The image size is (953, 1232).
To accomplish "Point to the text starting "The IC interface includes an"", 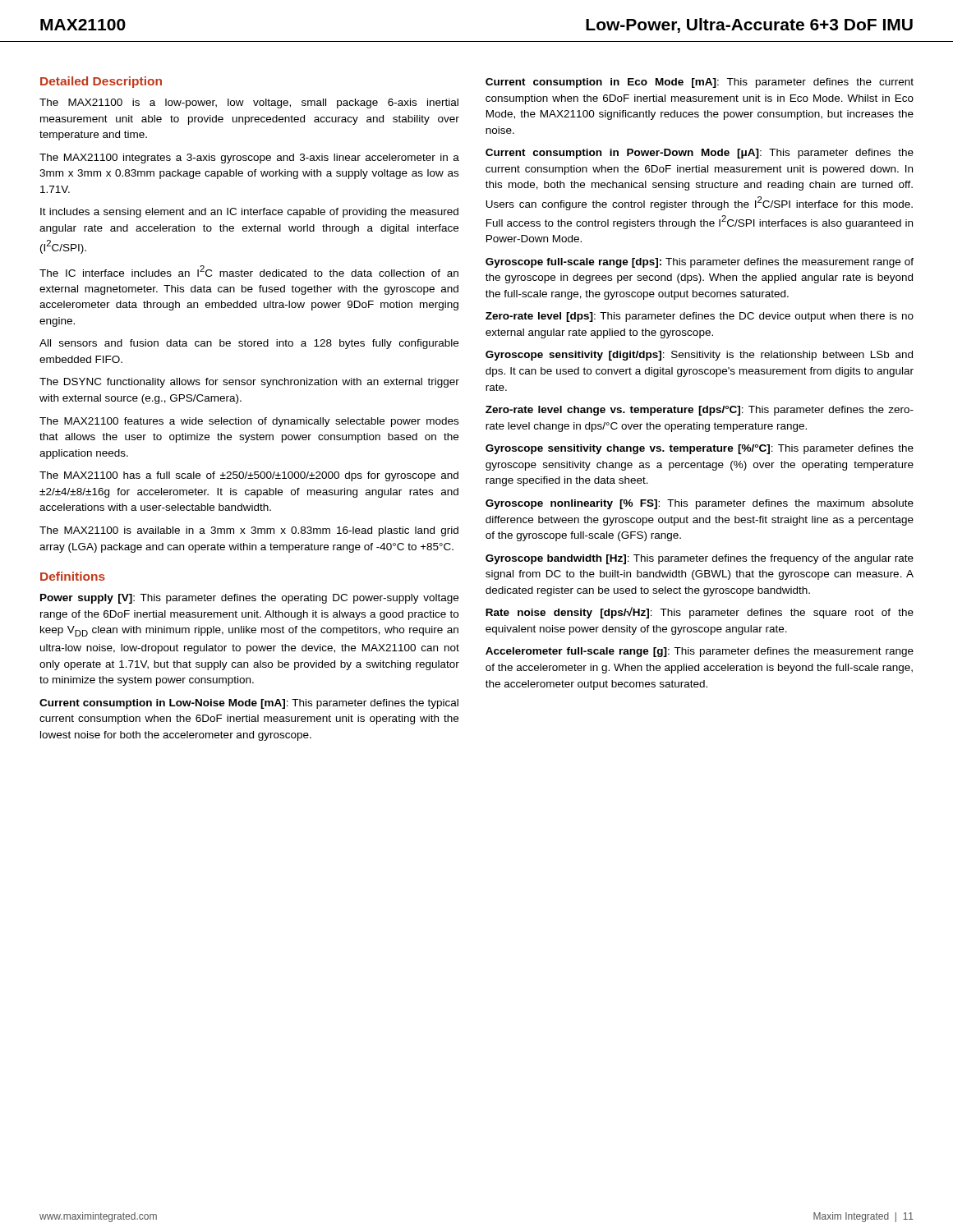I will (249, 295).
